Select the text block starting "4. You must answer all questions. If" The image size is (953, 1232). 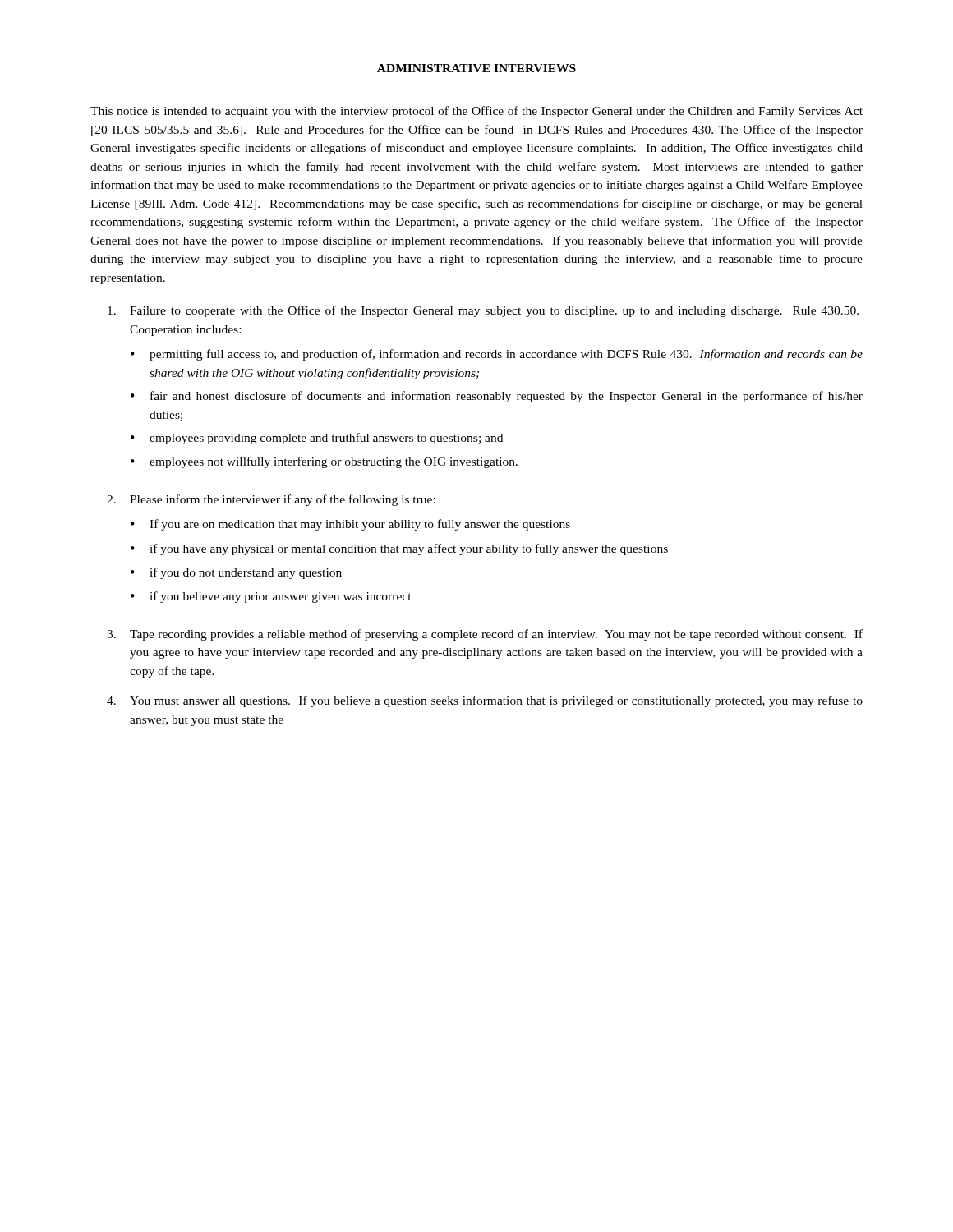point(485,710)
